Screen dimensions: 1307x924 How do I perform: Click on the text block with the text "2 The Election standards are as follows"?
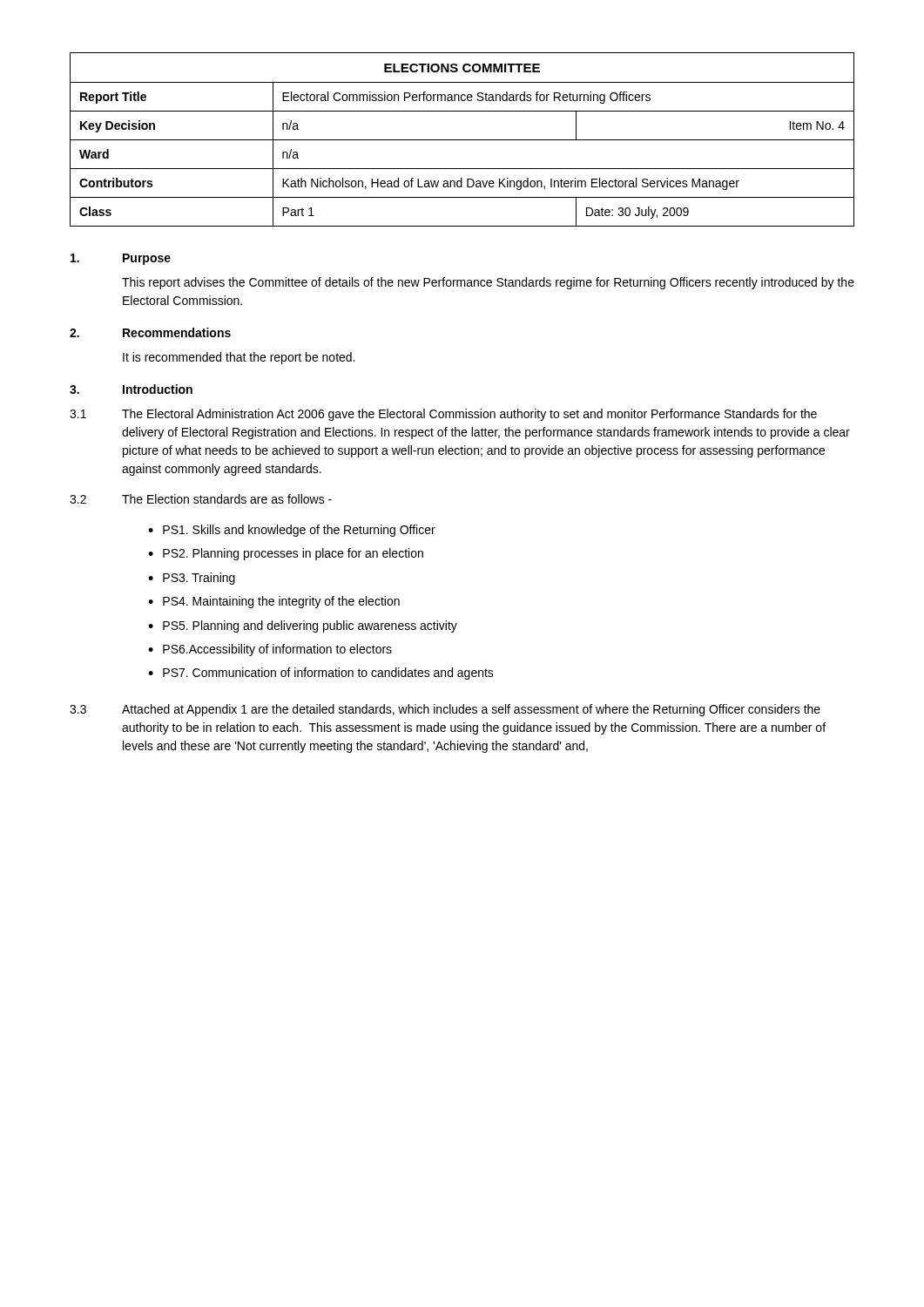click(x=201, y=499)
